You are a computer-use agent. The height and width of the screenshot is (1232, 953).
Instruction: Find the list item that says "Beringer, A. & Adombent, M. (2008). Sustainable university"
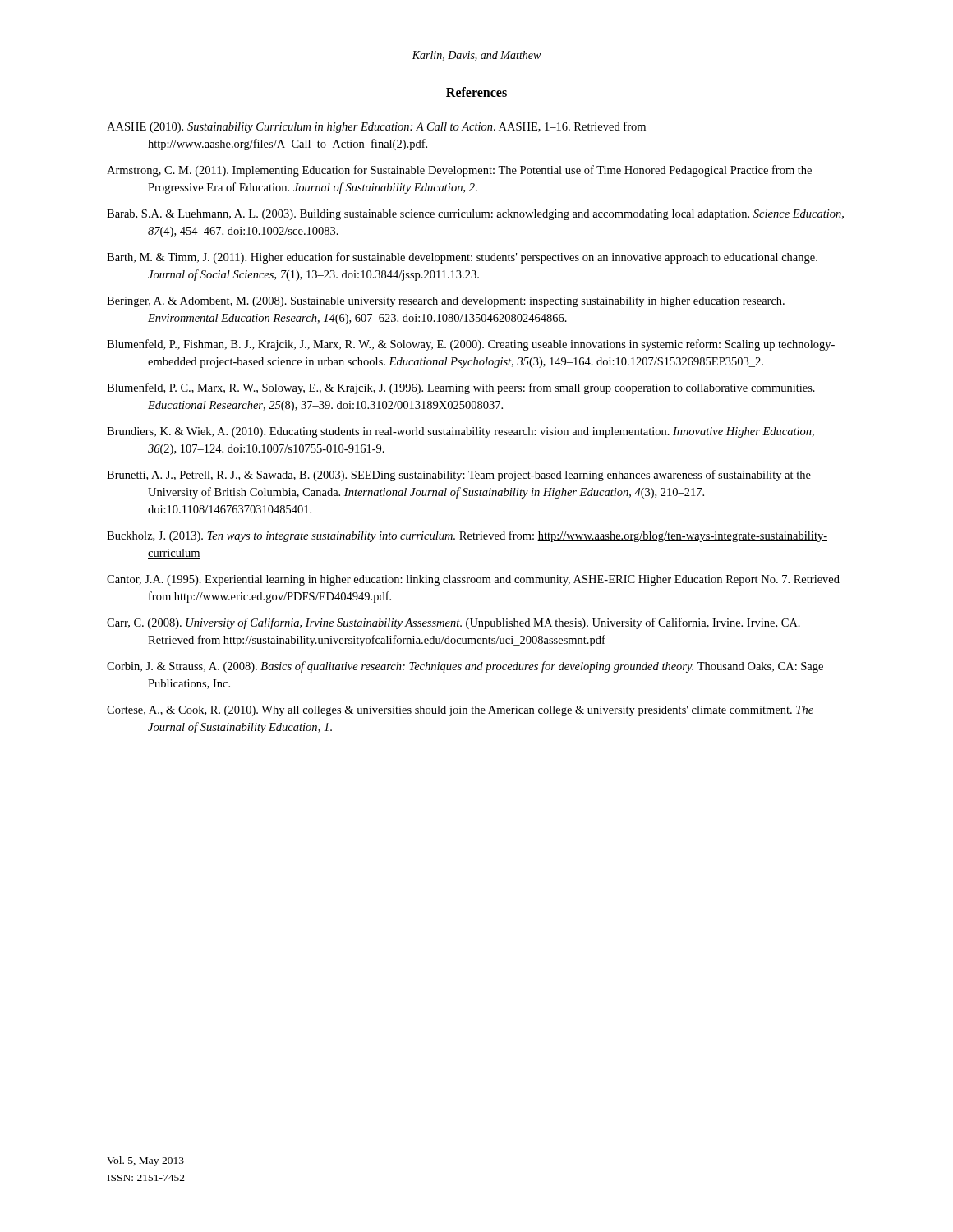pyautogui.click(x=446, y=309)
